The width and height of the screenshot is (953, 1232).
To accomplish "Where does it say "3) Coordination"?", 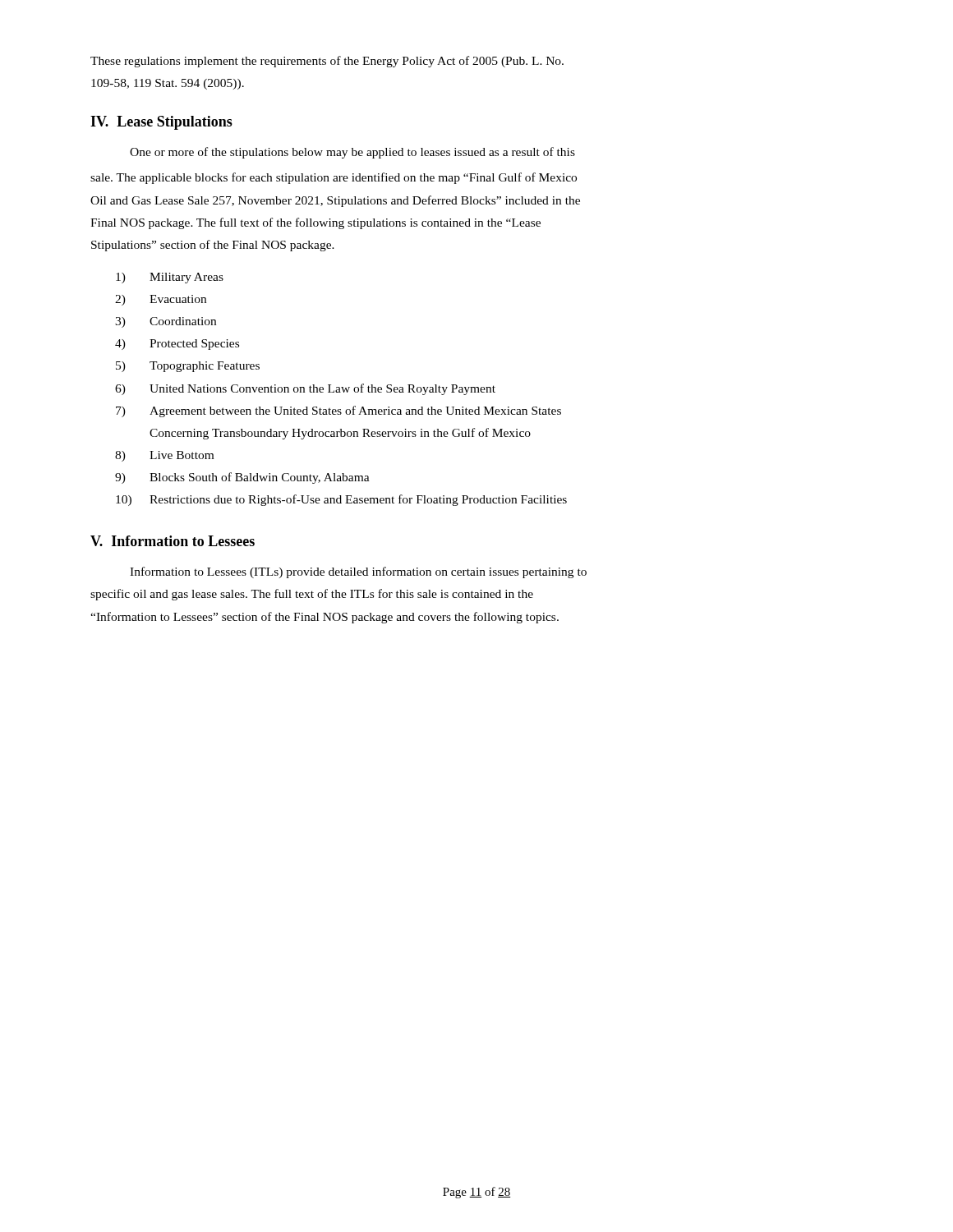I will point(166,322).
